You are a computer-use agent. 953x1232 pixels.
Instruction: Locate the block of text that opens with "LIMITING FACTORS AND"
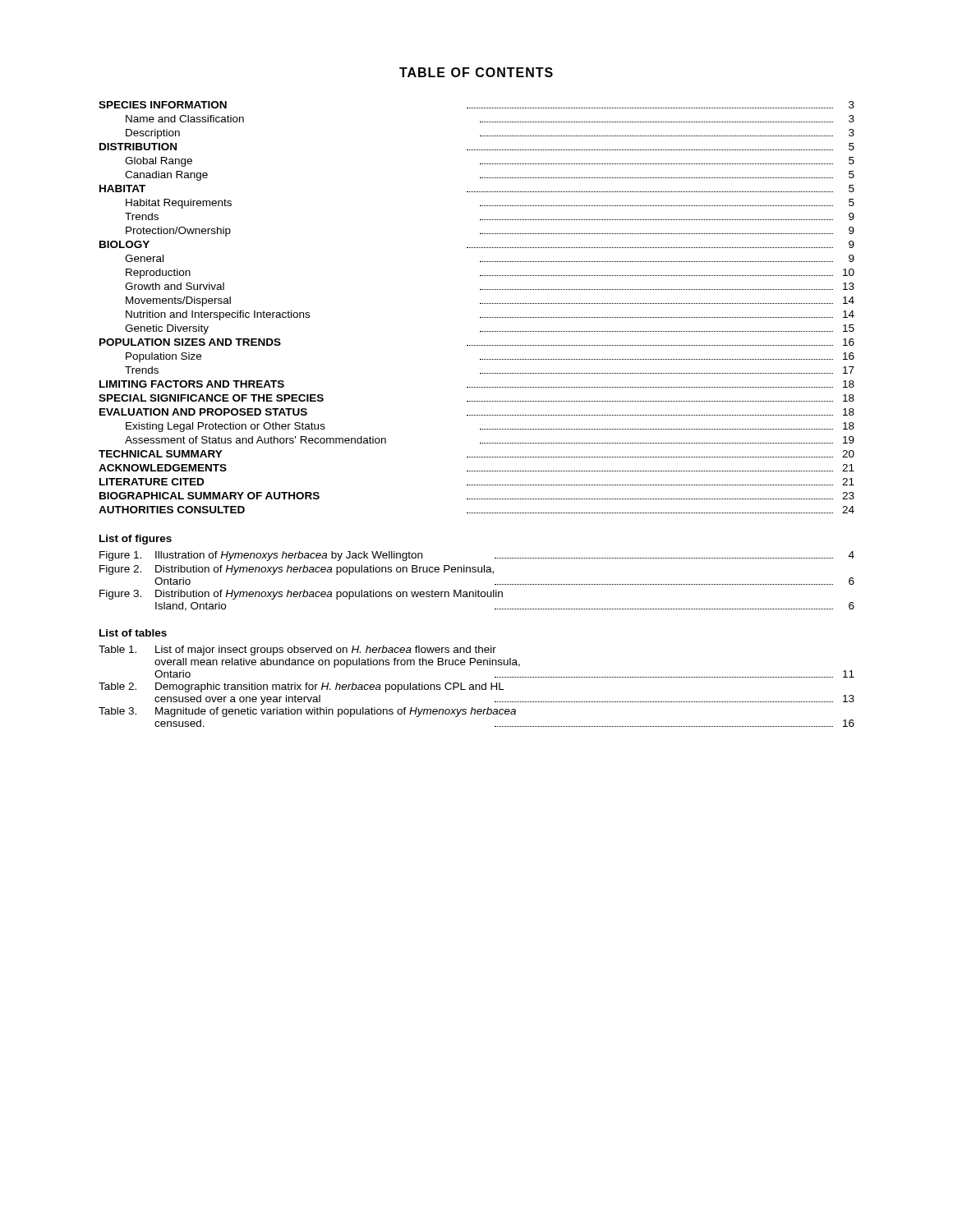coord(476,384)
